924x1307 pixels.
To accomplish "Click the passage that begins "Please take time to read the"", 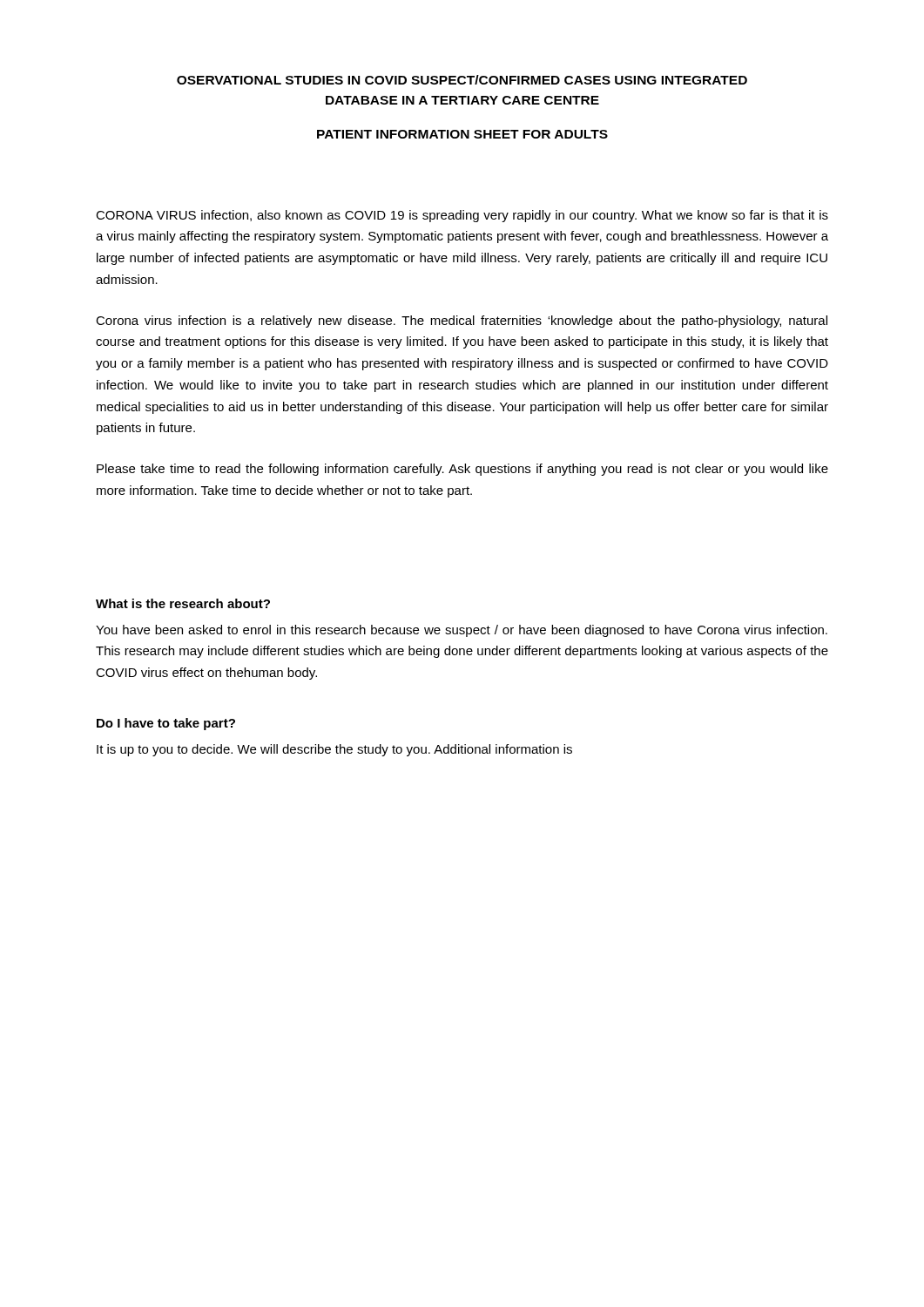I will click(x=462, y=479).
